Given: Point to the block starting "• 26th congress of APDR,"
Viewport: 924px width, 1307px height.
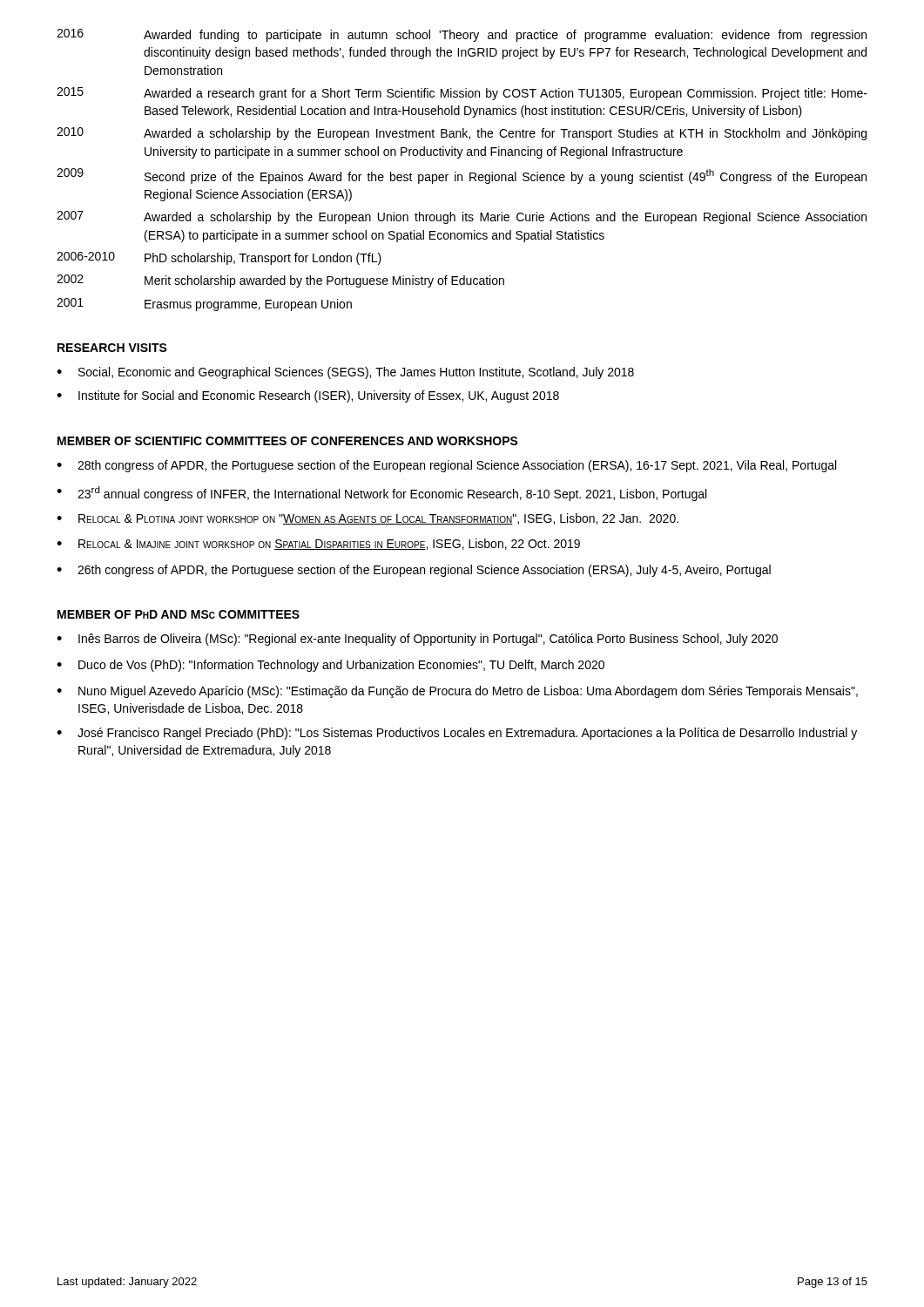Looking at the screenshot, I should pyautogui.click(x=462, y=570).
